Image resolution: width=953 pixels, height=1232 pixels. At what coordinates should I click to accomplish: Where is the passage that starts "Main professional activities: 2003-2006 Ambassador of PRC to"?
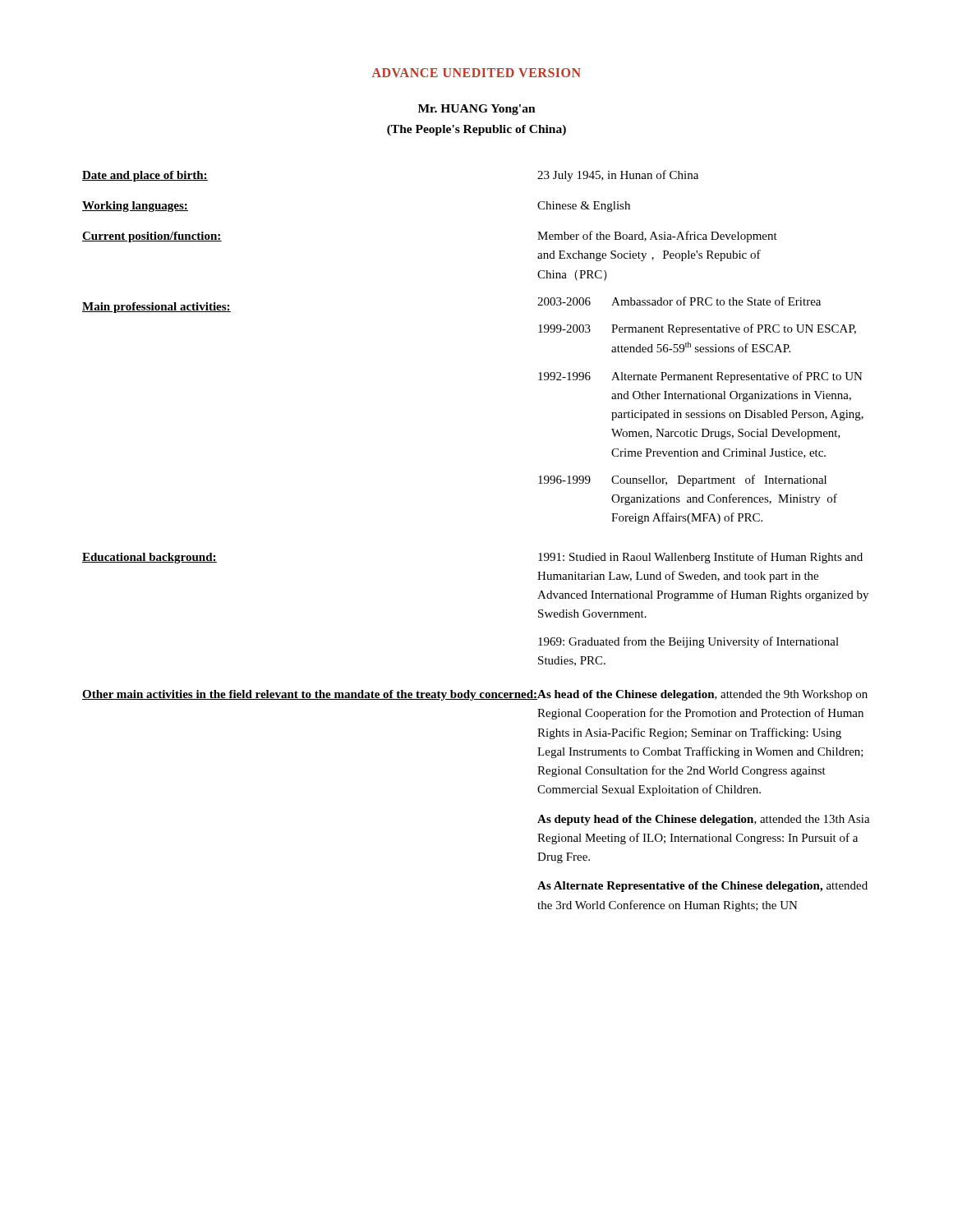[x=172, y=305]
